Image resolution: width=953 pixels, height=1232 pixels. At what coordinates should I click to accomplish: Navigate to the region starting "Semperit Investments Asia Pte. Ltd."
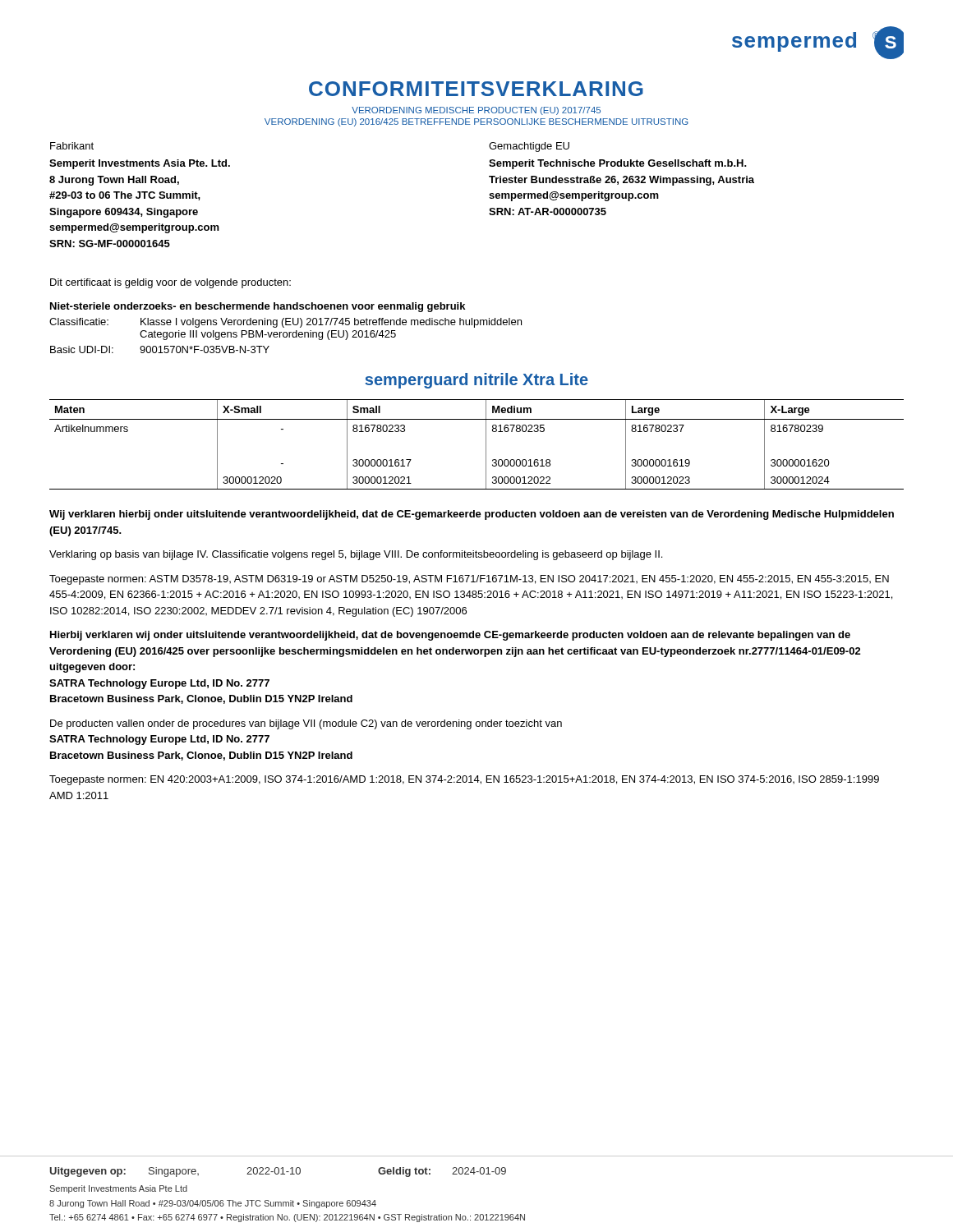(x=140, y=203)
